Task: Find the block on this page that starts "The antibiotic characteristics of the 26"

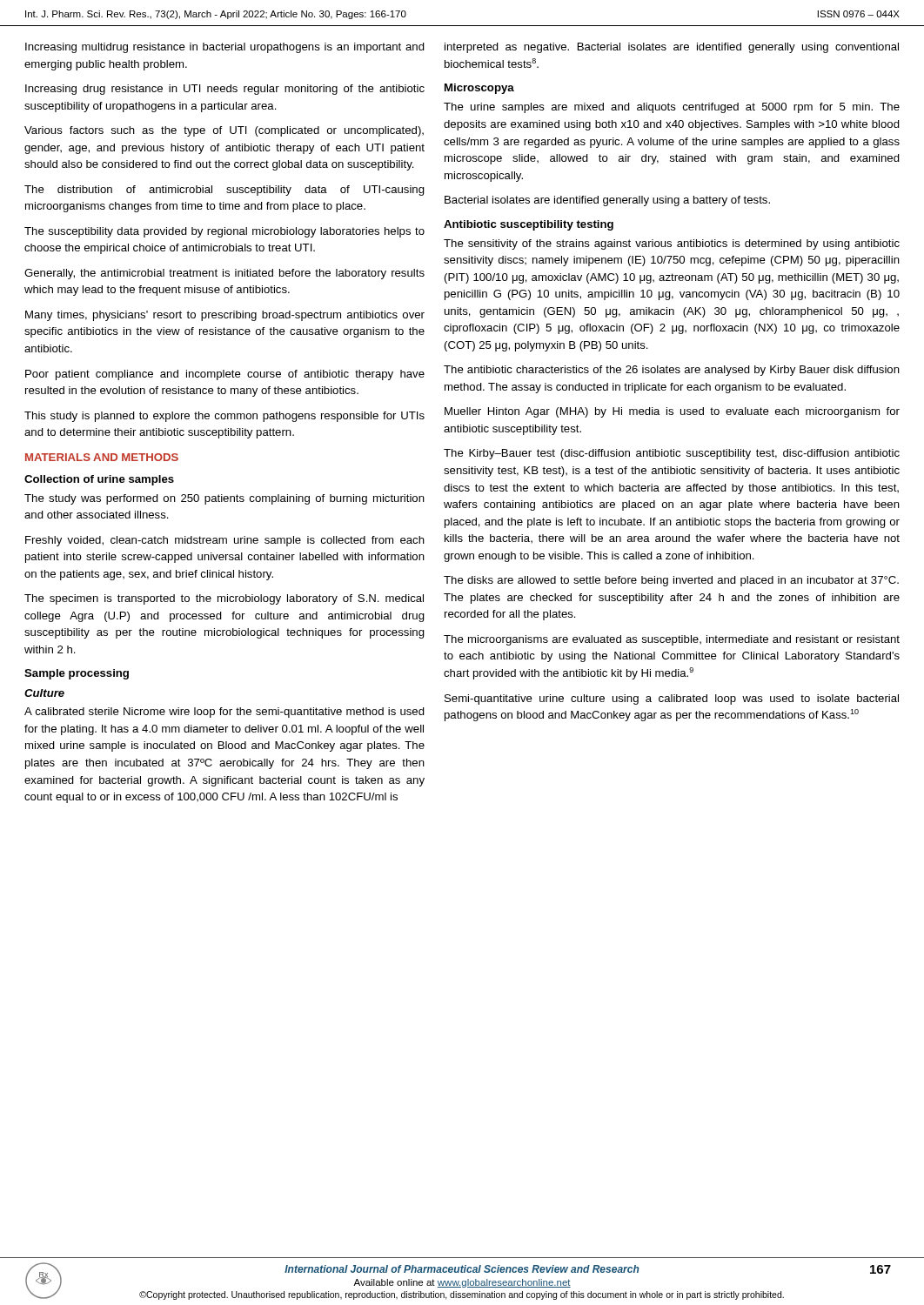Action: click(672, 378)
